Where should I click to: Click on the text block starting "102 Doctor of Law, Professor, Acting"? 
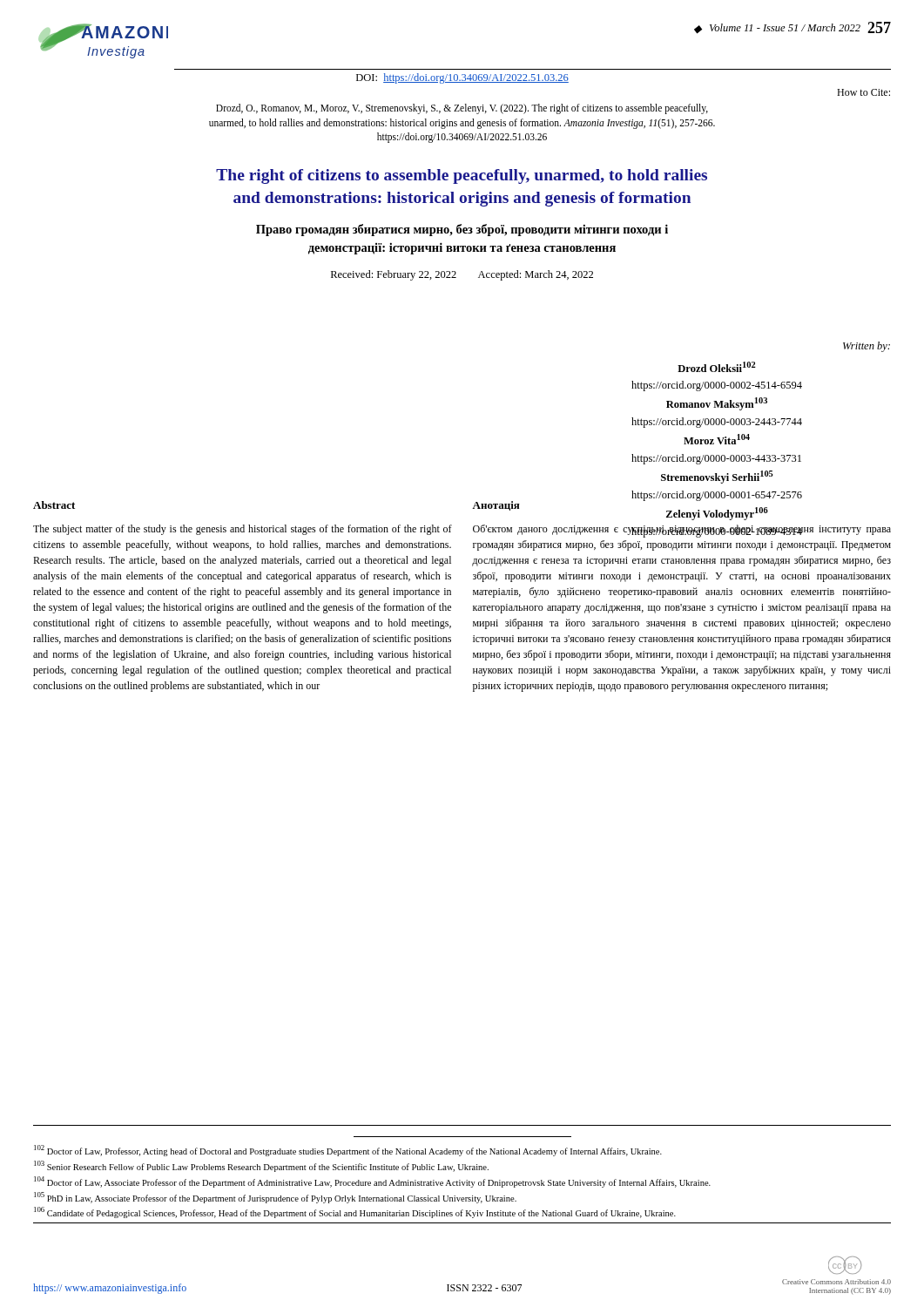coord(348,1150)
